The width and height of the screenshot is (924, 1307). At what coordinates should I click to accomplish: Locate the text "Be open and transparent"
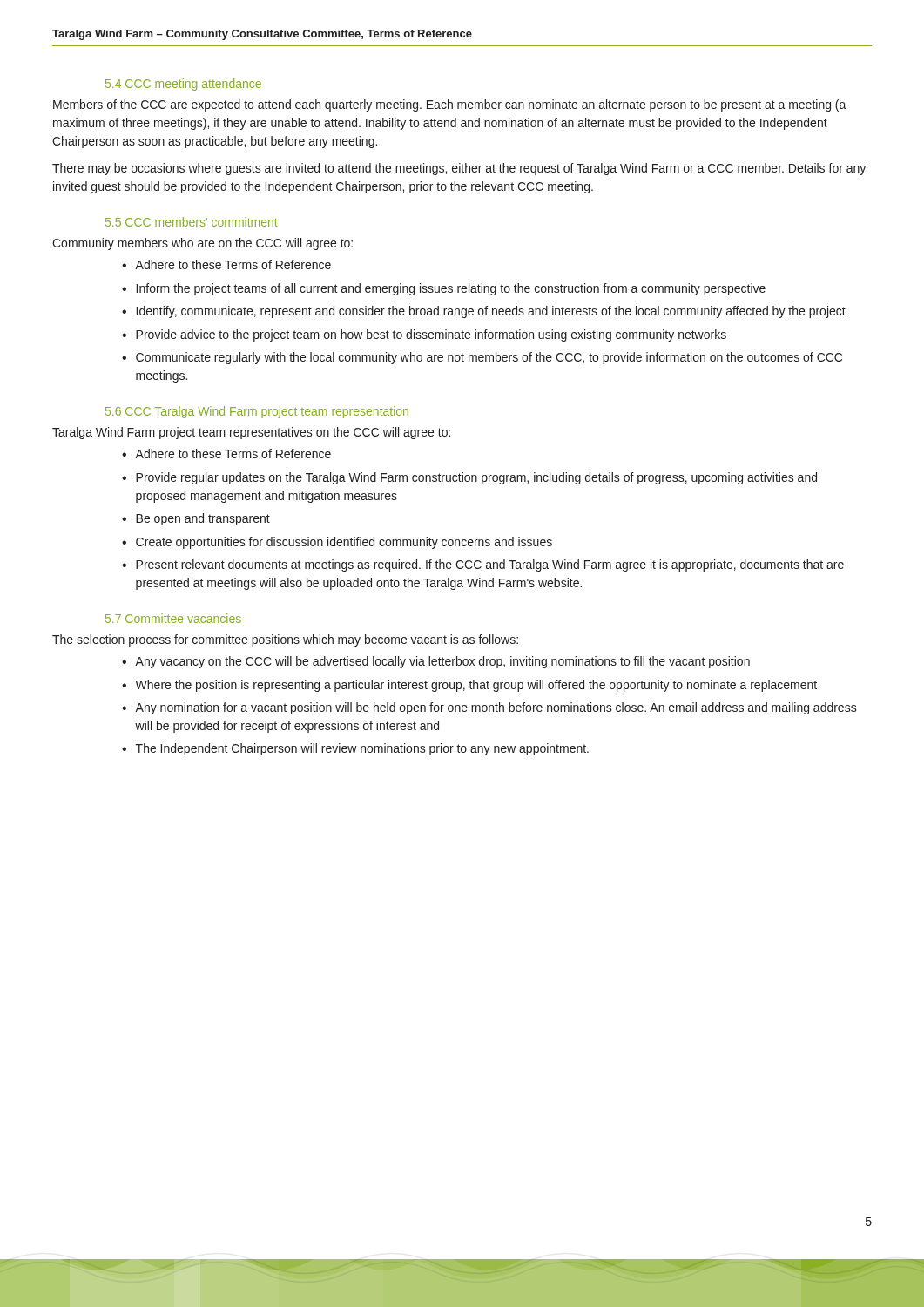click(203, 518)
